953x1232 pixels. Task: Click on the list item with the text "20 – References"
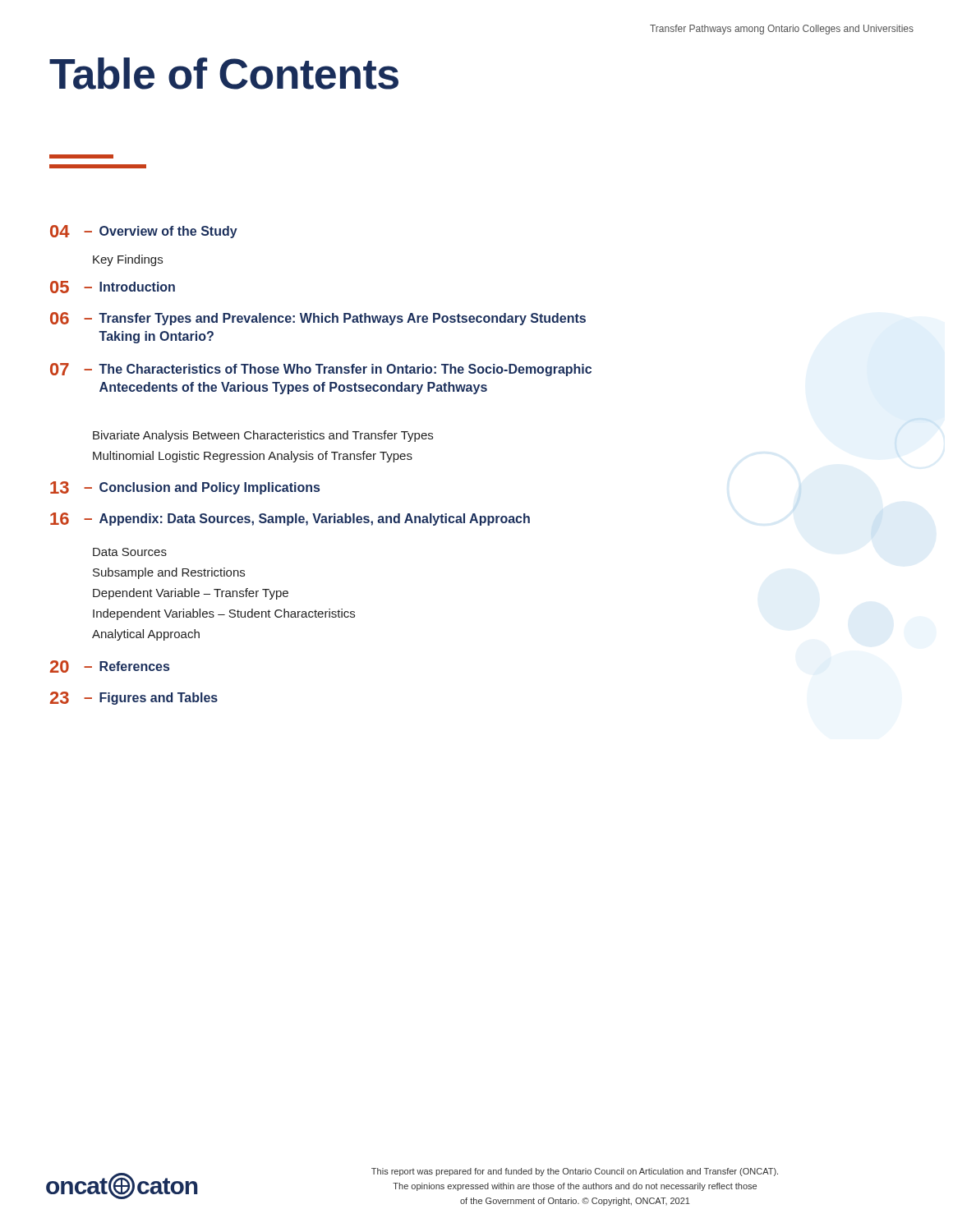[110, 667]
